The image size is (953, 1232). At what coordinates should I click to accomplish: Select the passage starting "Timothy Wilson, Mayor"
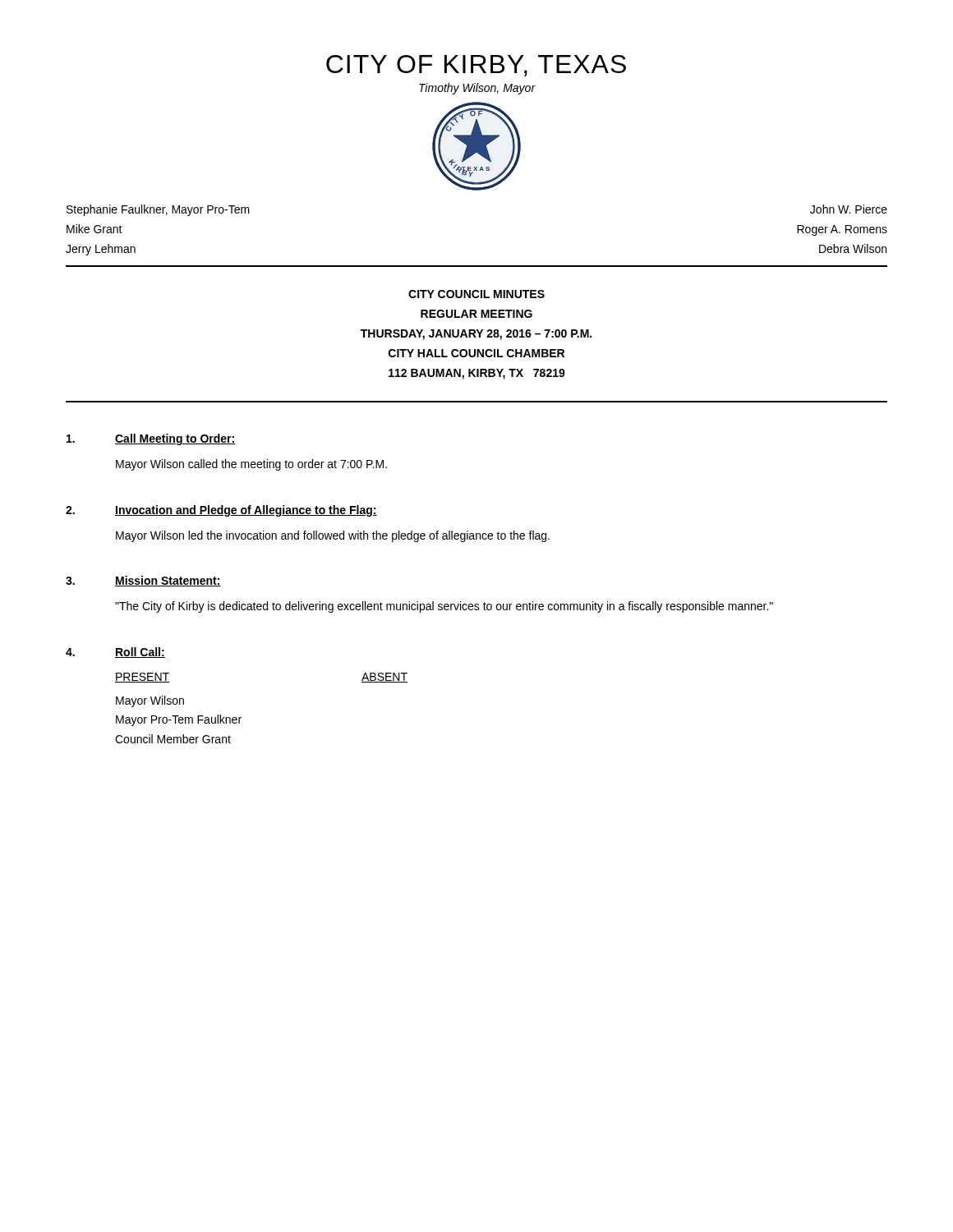click(x=476, y=88)
